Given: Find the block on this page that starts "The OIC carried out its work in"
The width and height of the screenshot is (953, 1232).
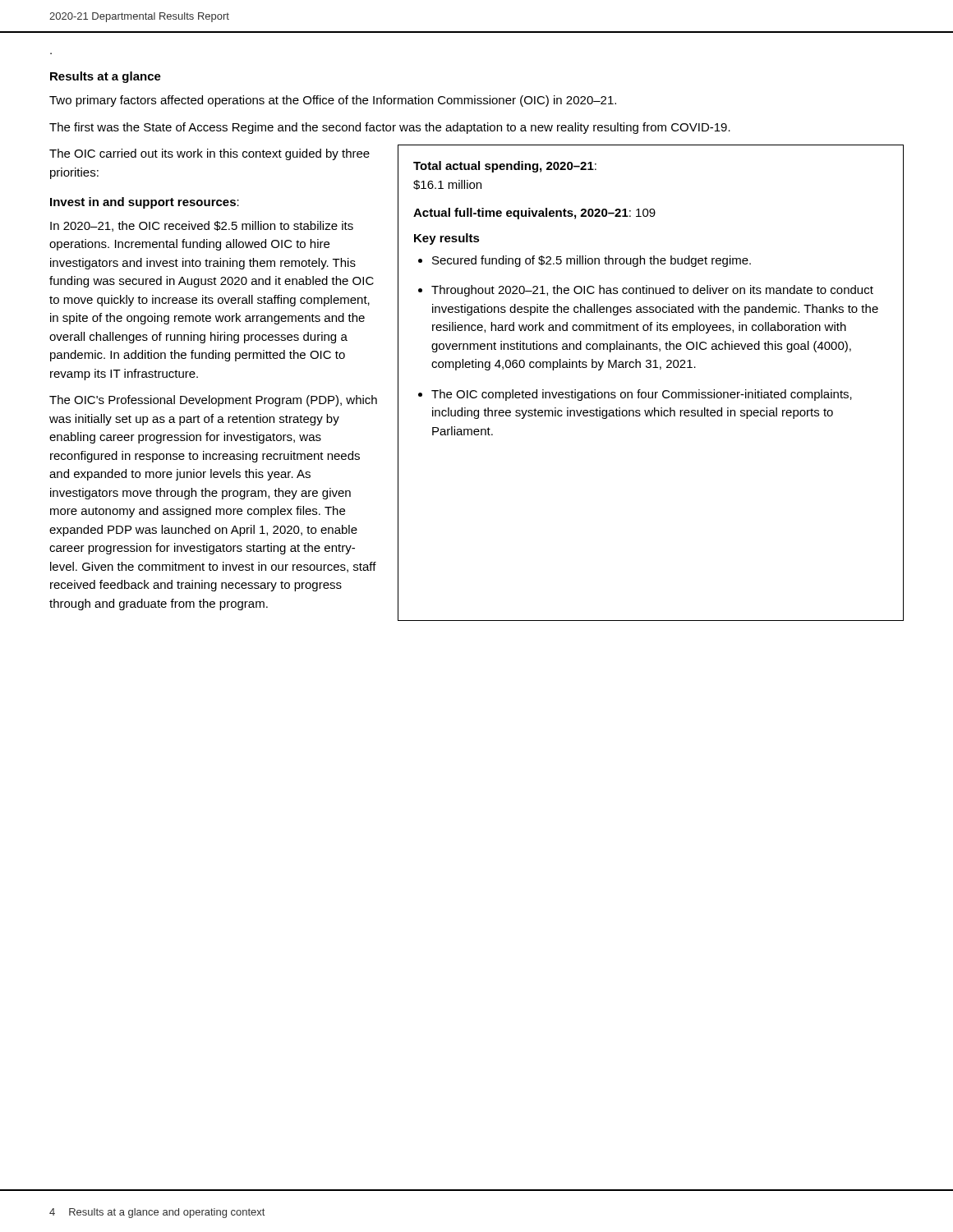Looking at the screenshot, I should pos(210,162).
